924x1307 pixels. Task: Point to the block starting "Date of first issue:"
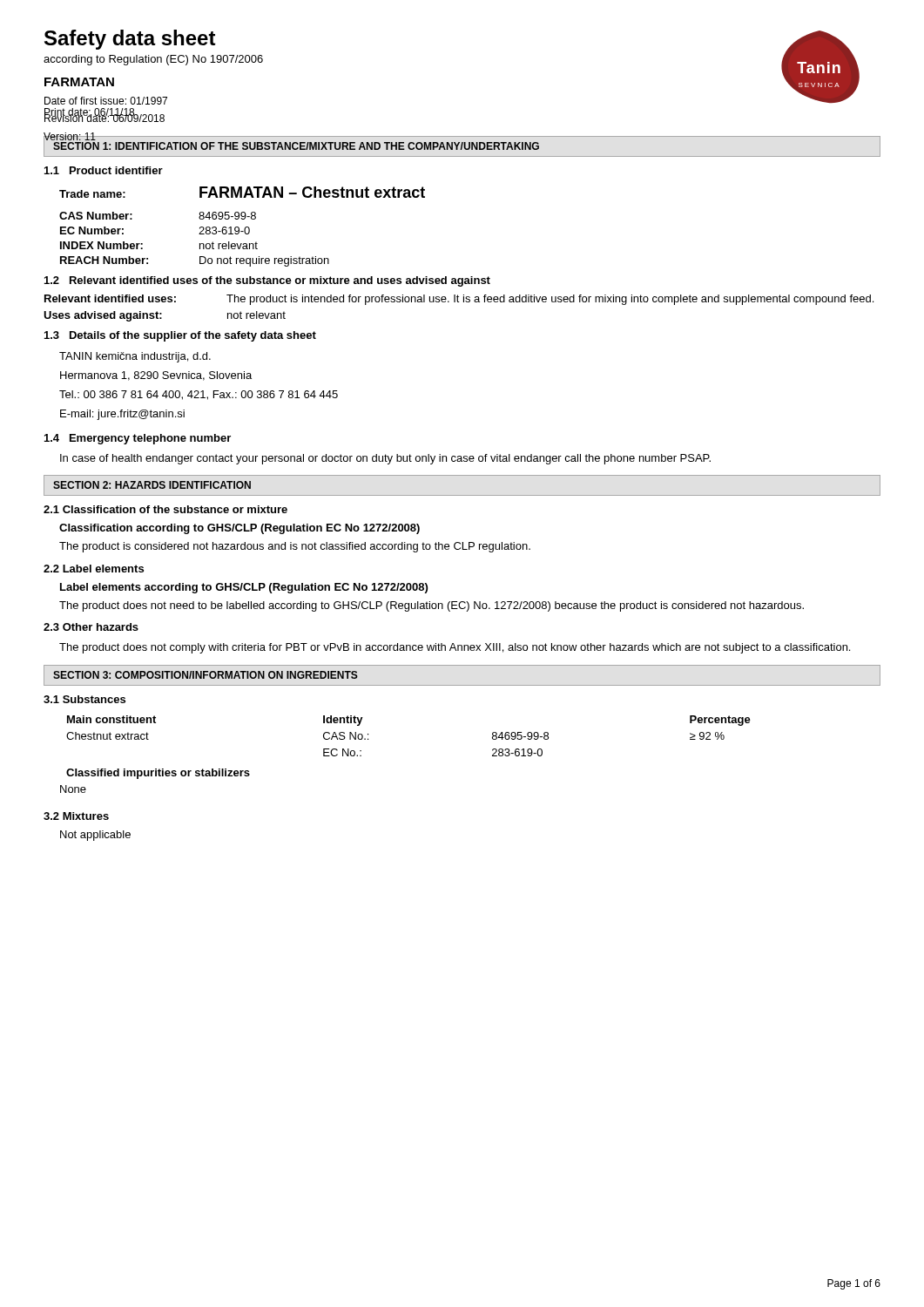(x=106, y=119)
